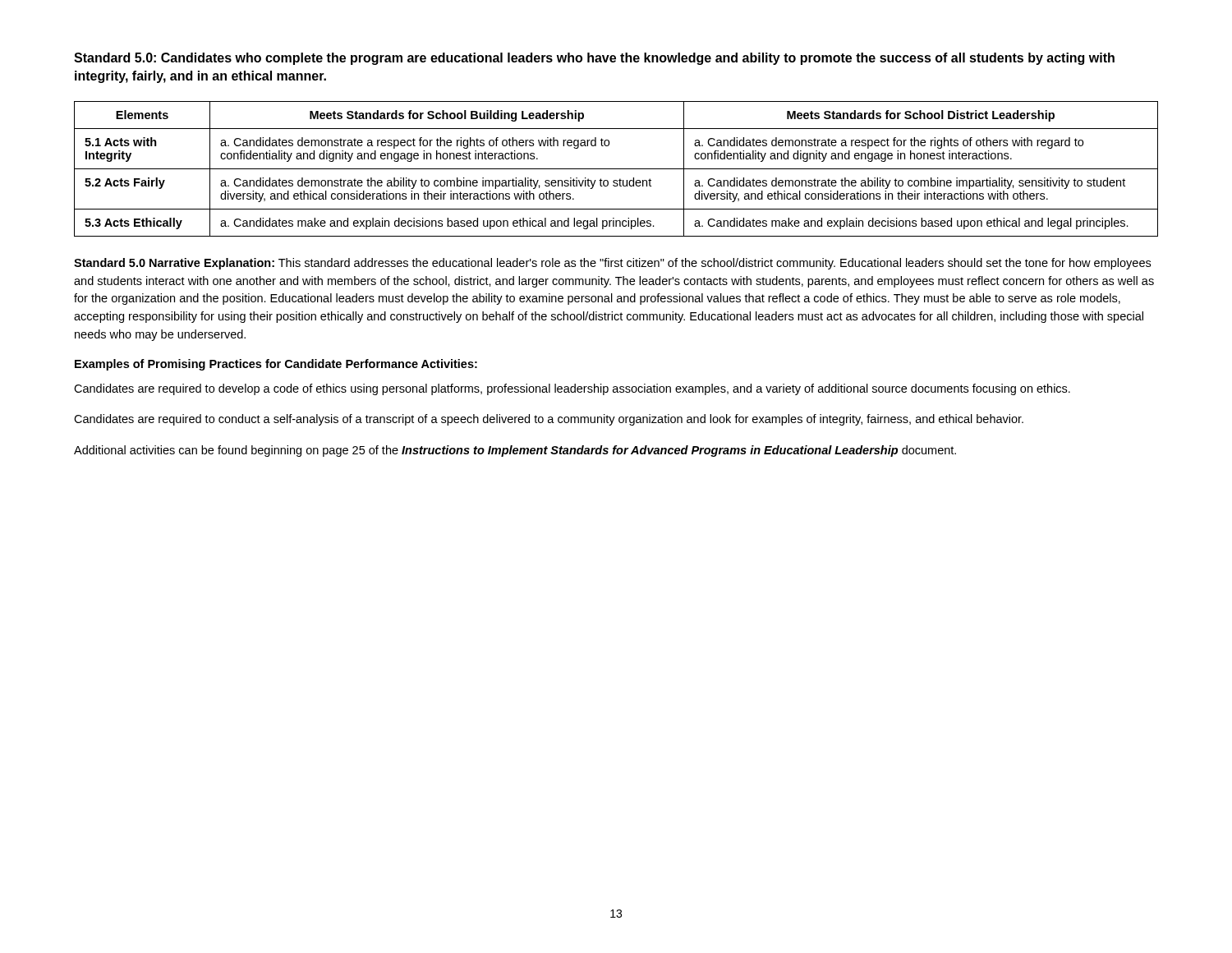Point to the text block starting "Standard 5.0 Narrative Explanation:"
Image resolution: width=1232 pixels, height=953 pixels.
(614, 298)
